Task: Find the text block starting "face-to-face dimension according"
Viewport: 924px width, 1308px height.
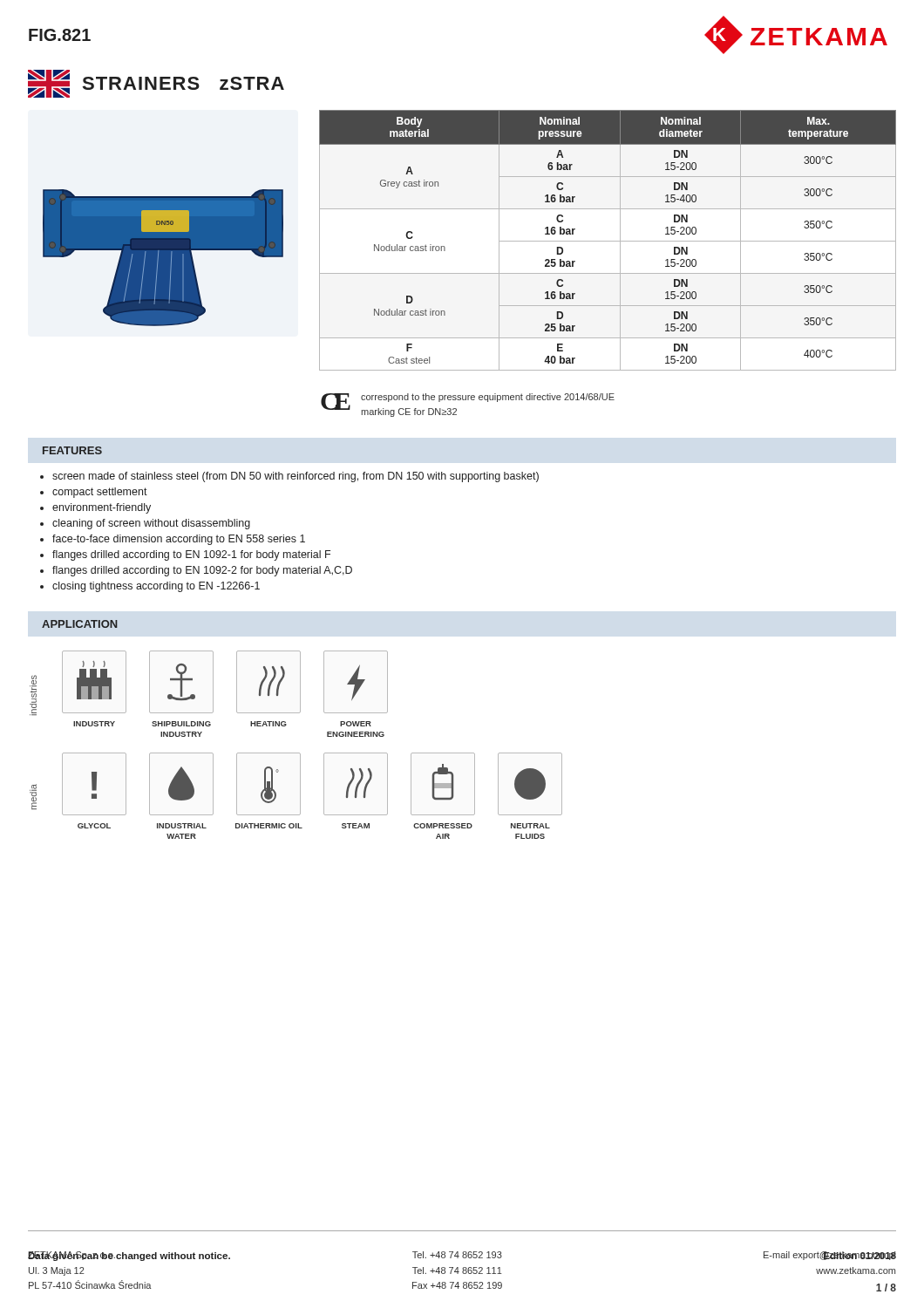Action: coord(179,539)
